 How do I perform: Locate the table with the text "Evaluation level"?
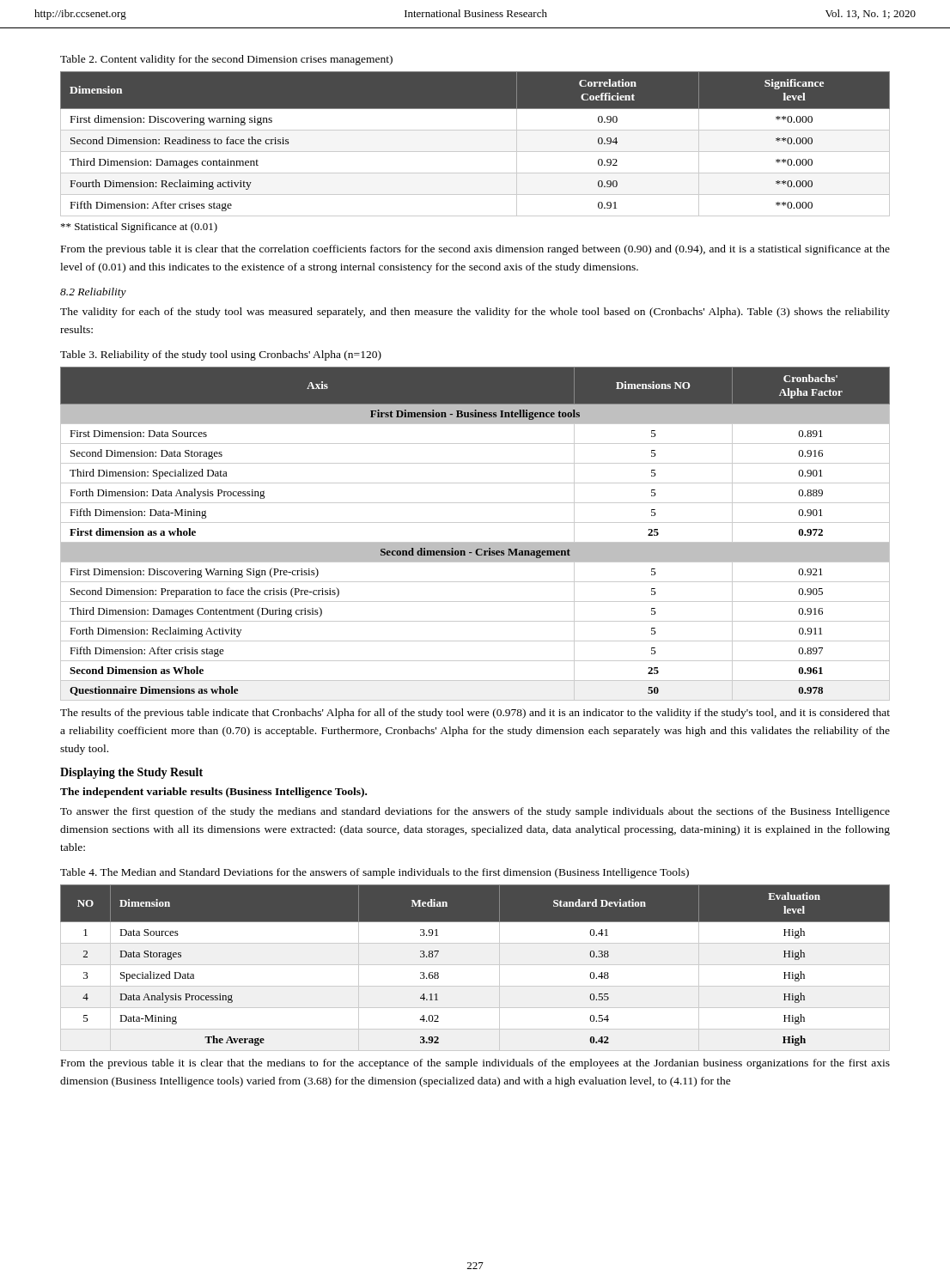(x=475, y=968)
